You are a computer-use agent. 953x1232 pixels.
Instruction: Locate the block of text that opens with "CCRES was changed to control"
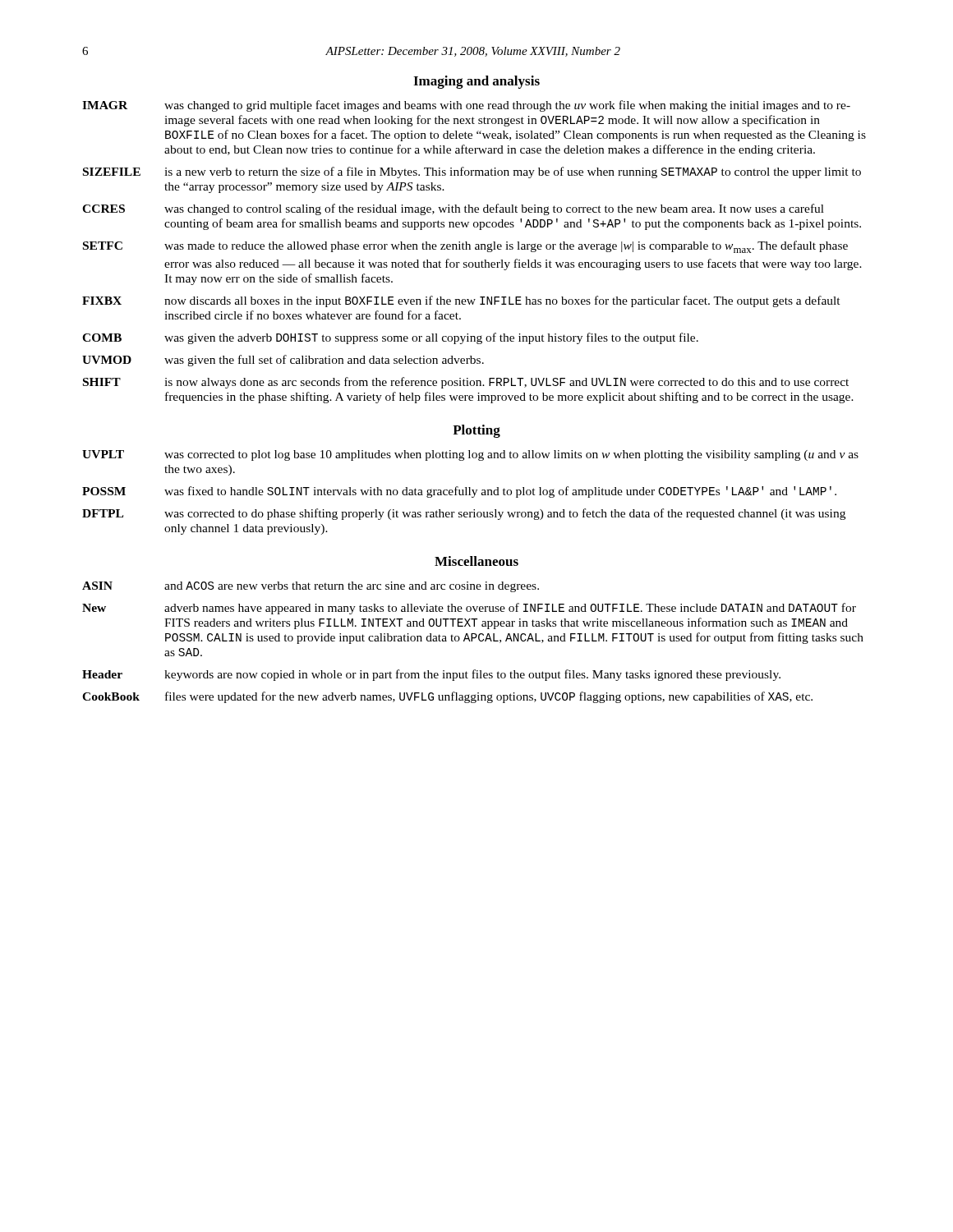point(476,216)
